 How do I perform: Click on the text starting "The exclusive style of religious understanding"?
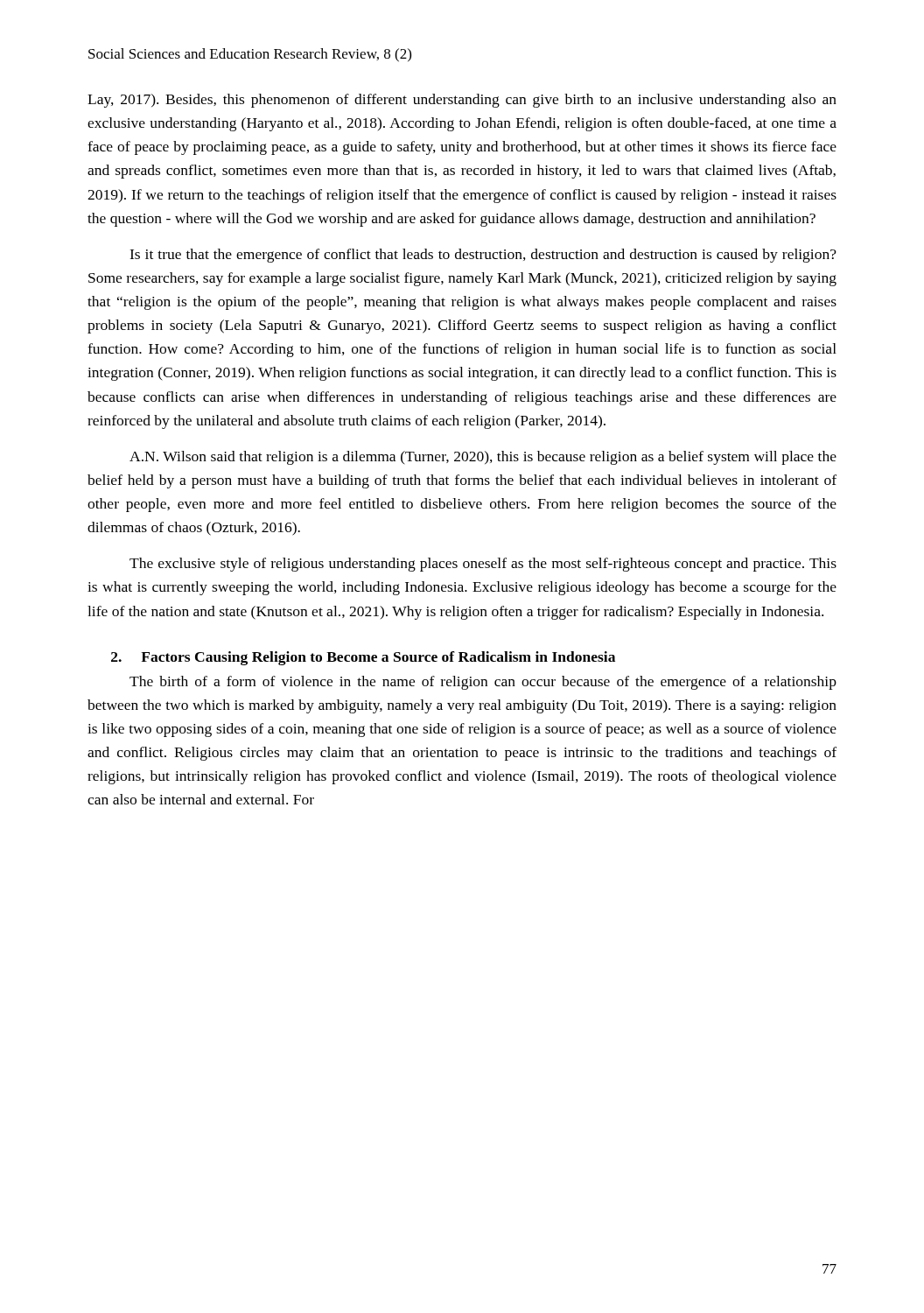coord(462,587)
